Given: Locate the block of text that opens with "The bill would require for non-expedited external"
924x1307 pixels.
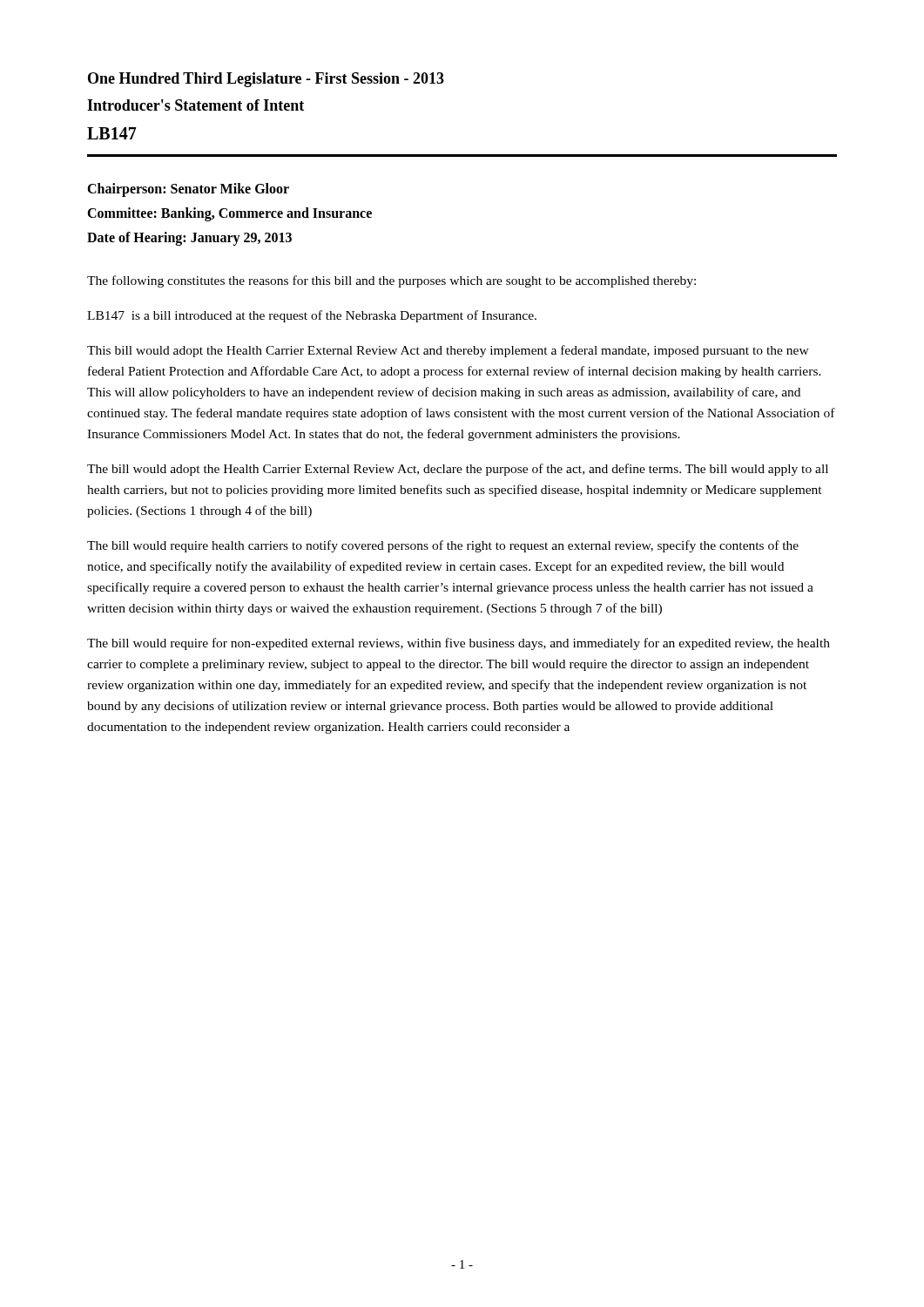Looking at the screenshot, I should click(x=459, y=685).
